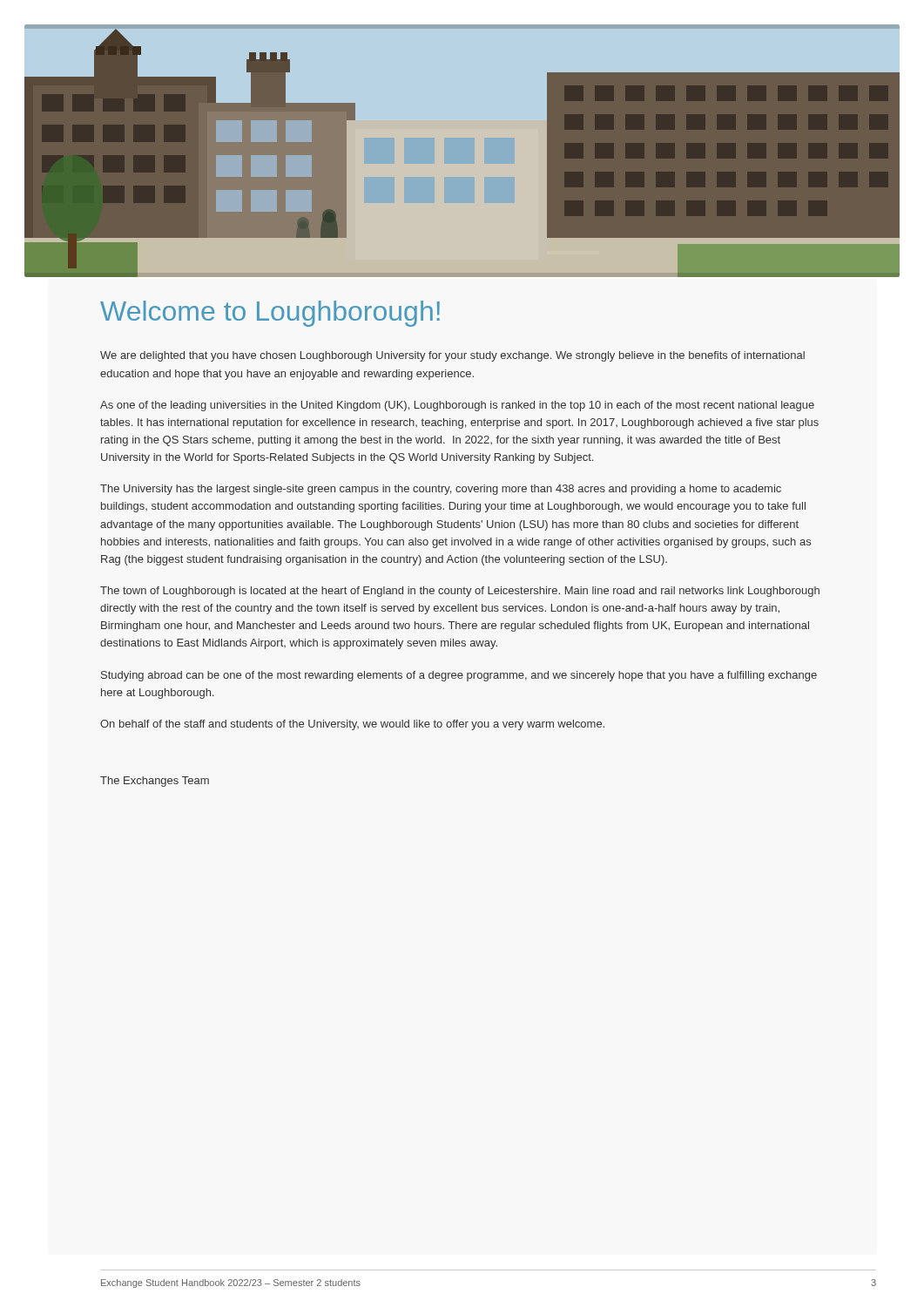The height and width of the screenshot is (1307, 924).
Task: Where is the passage that starts "On behalf of"?
Action: tap(353, 723)
